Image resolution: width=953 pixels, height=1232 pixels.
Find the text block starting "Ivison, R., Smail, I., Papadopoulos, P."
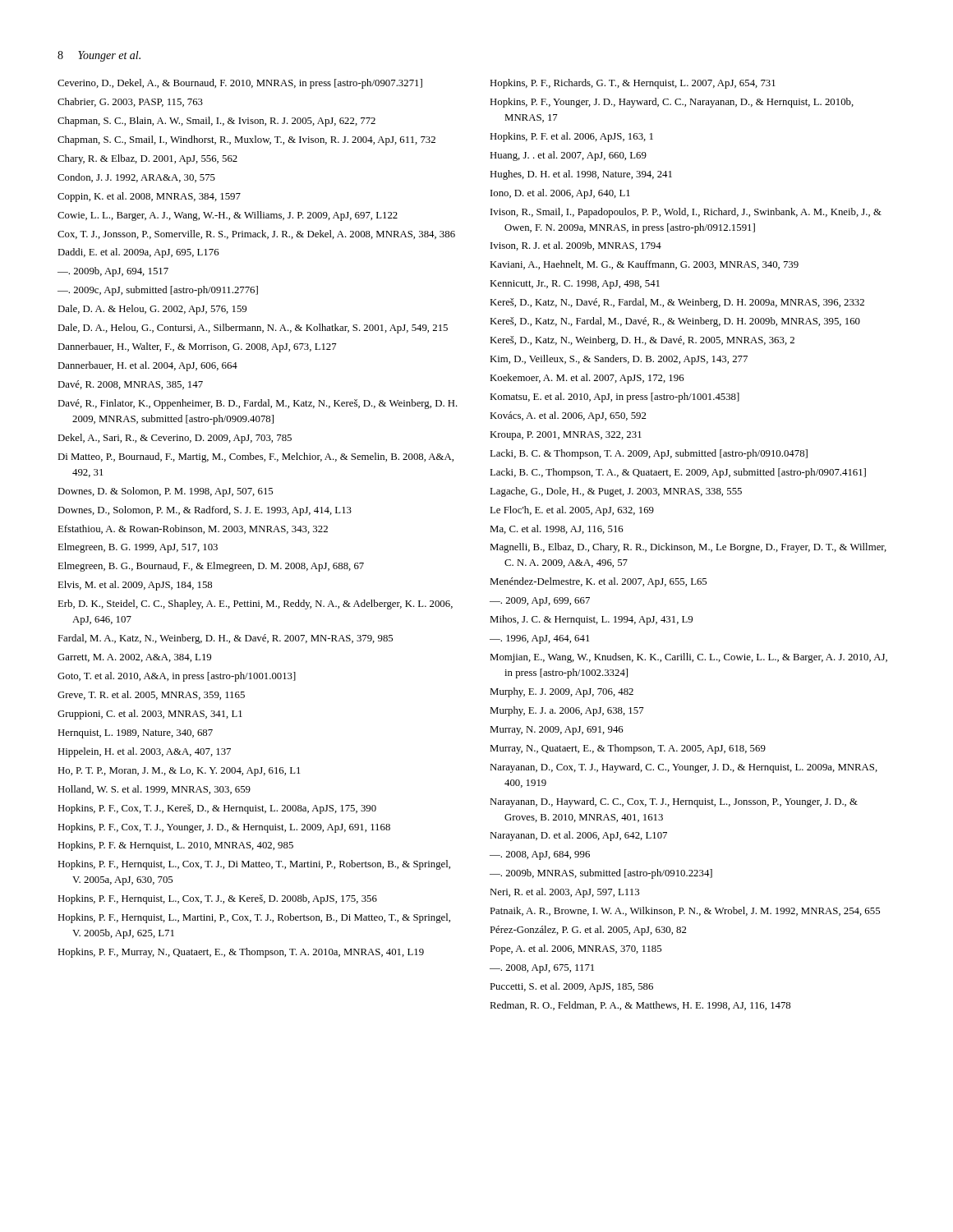(686, 219)
